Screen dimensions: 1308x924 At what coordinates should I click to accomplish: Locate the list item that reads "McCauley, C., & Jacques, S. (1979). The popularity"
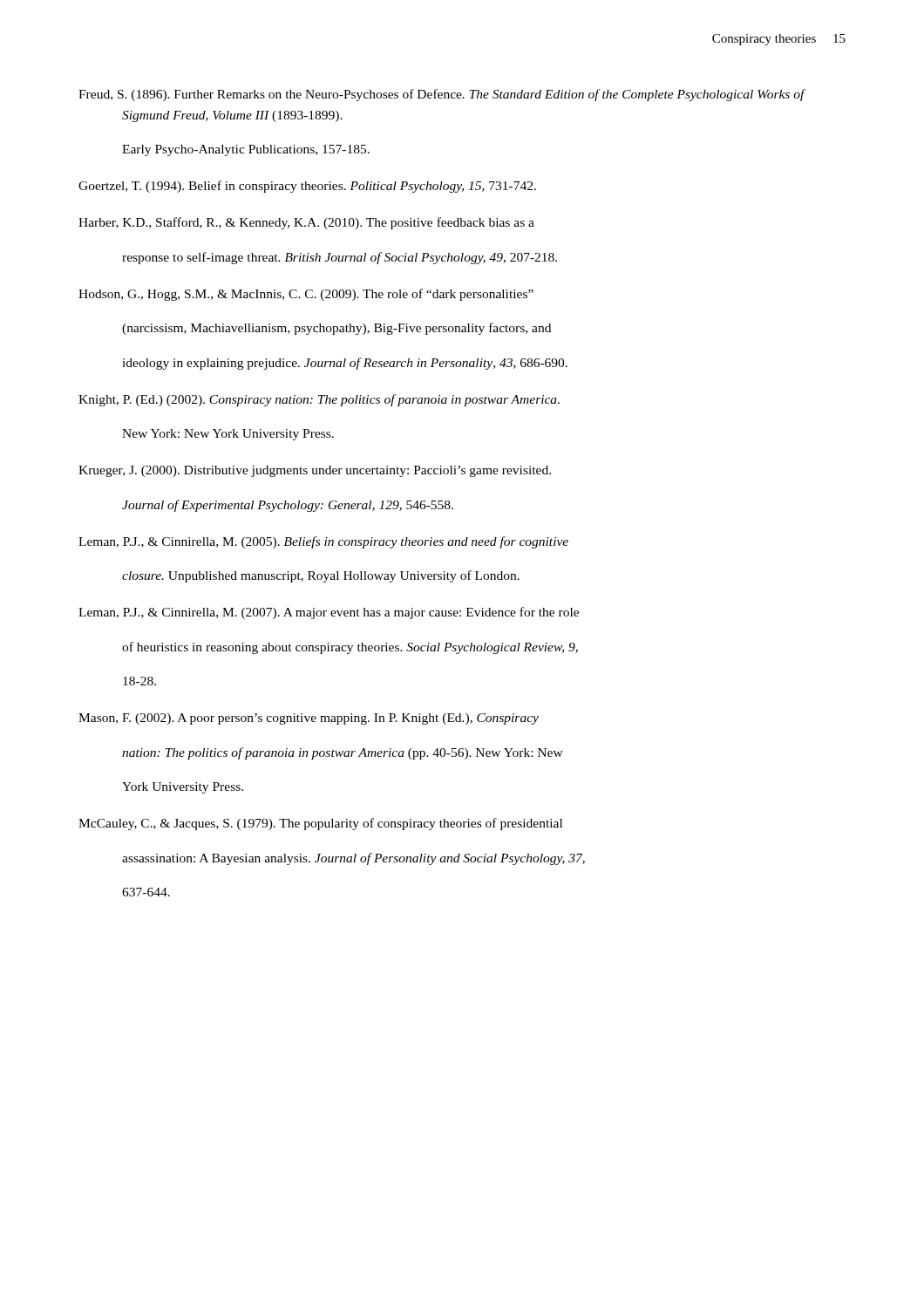pyautogui.click(x=462, y=858)
